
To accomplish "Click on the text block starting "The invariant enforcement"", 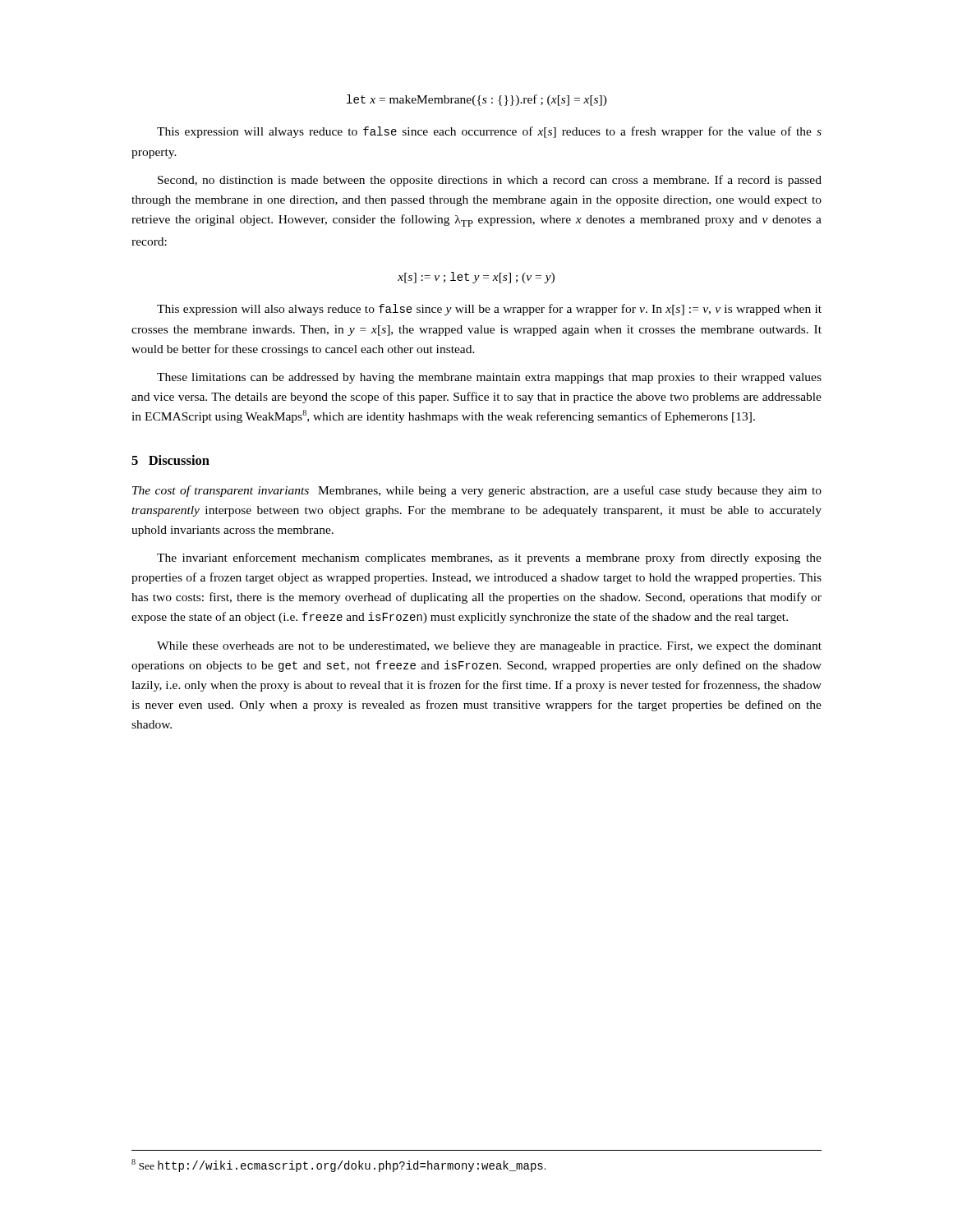I will pyautogui.click(x=476, y=587).
